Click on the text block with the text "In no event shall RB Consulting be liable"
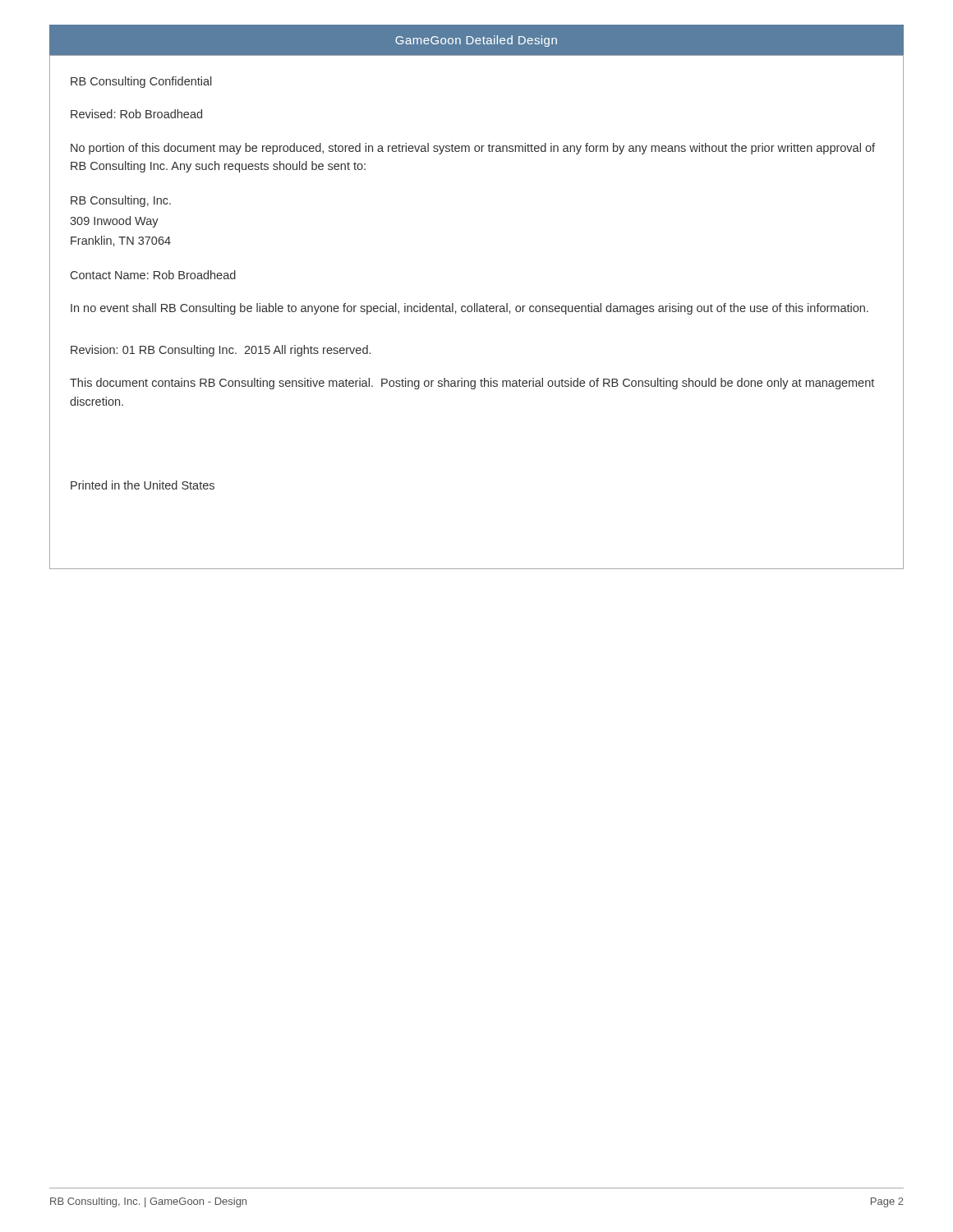 pos(469,308)
